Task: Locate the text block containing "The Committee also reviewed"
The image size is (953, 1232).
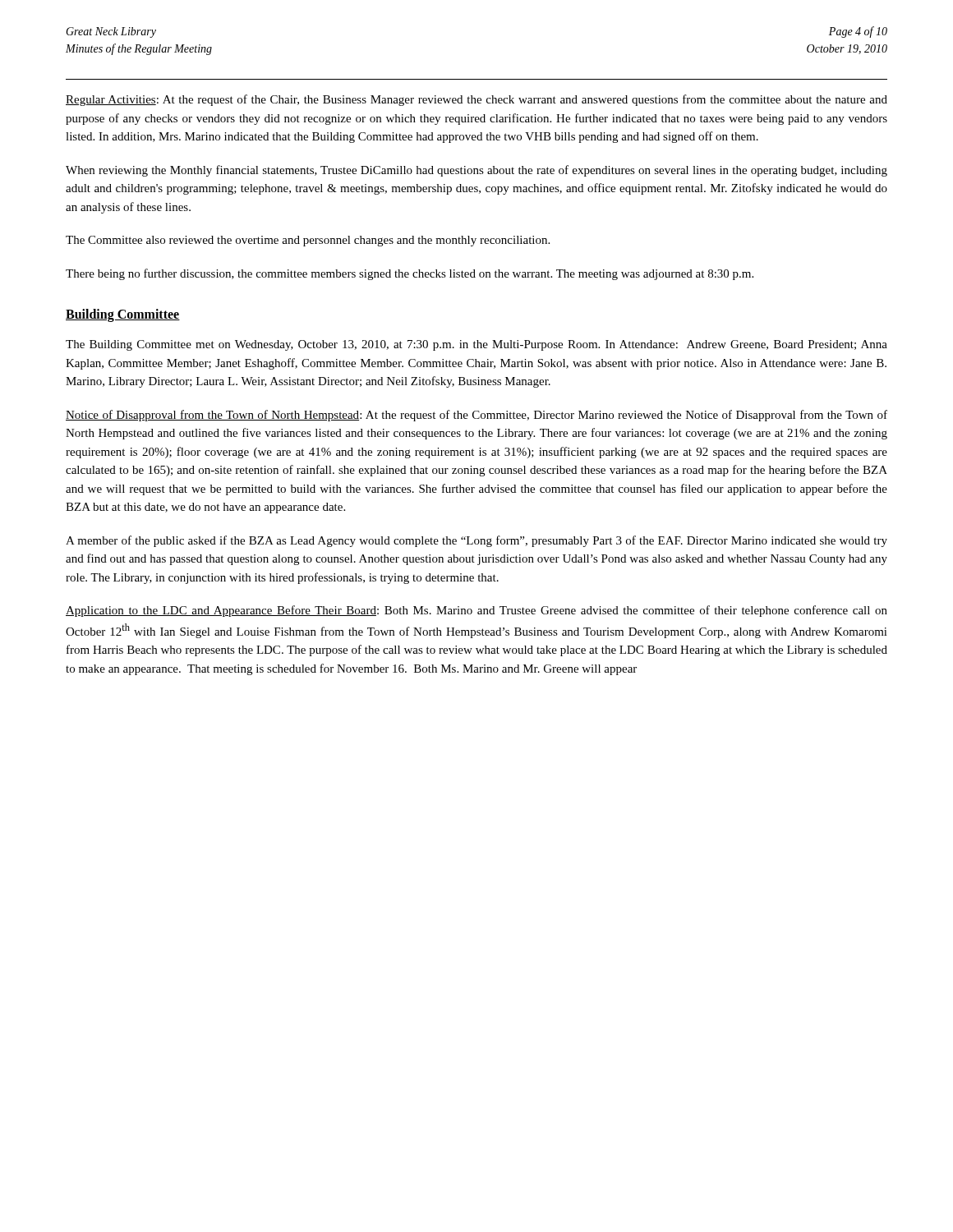Action: [308, 240]
